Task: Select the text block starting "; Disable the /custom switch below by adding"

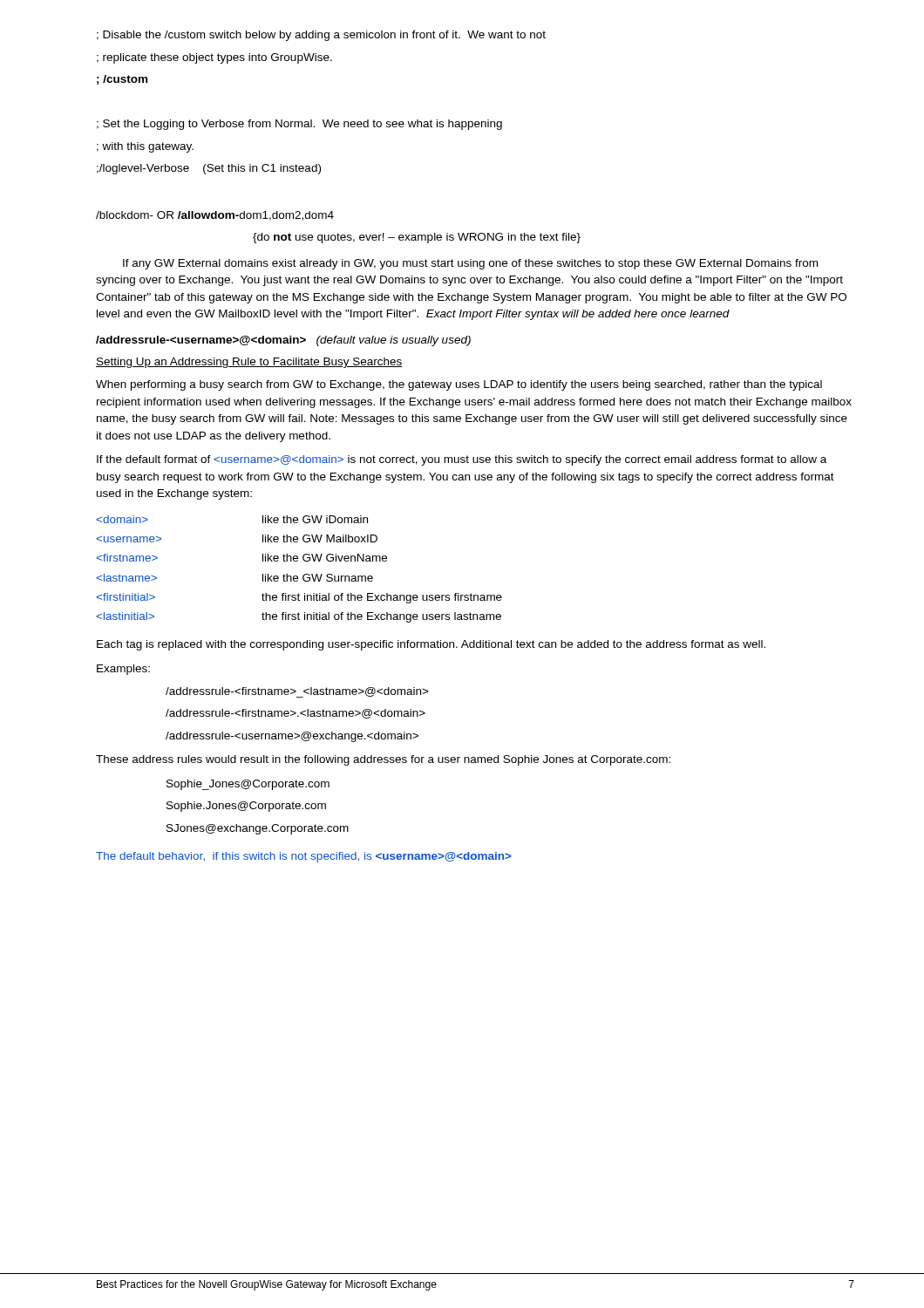Action: point(321,36)
